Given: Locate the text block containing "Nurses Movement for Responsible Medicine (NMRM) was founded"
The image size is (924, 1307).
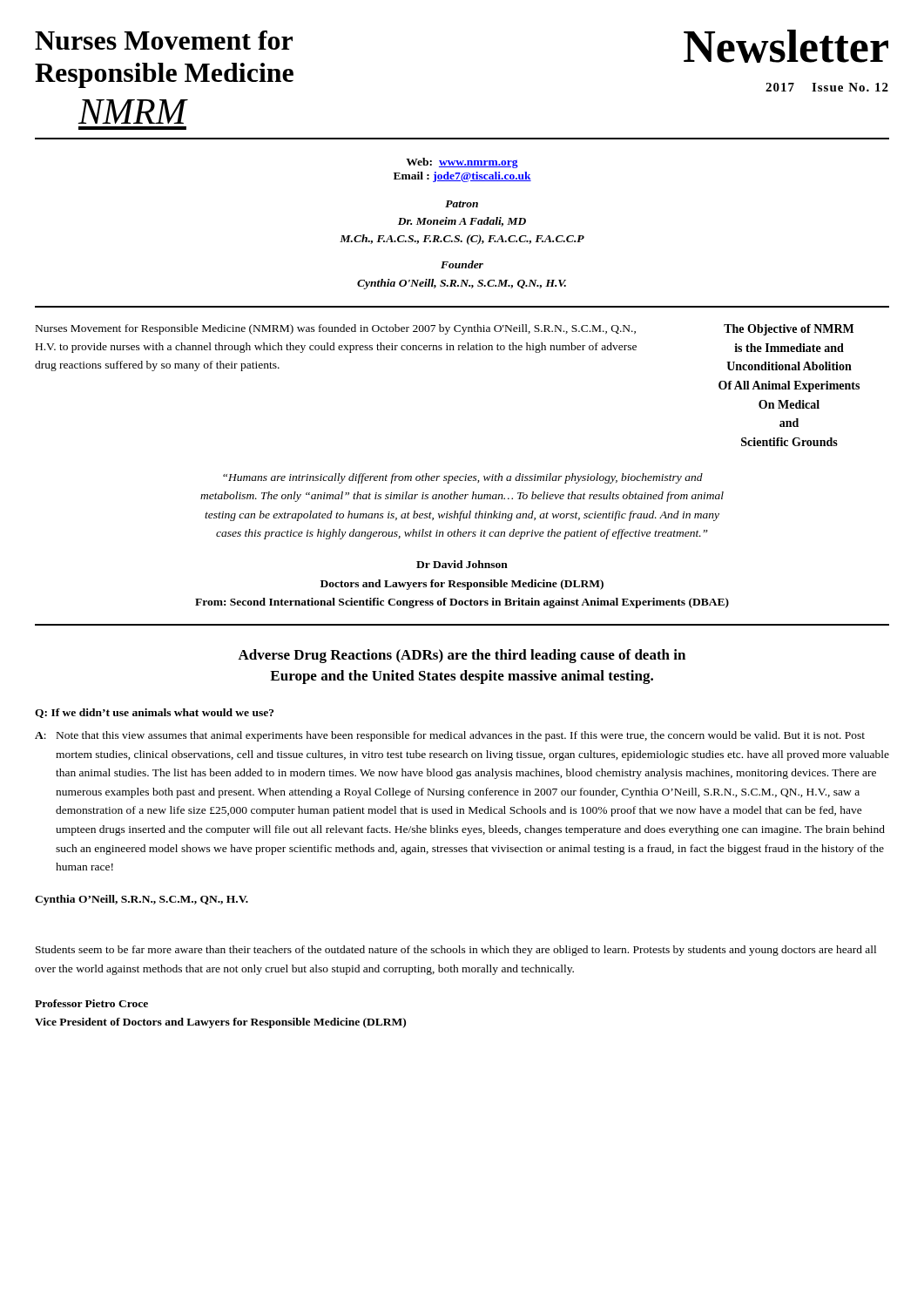Looking at the screenshot, I should point(336,346).
